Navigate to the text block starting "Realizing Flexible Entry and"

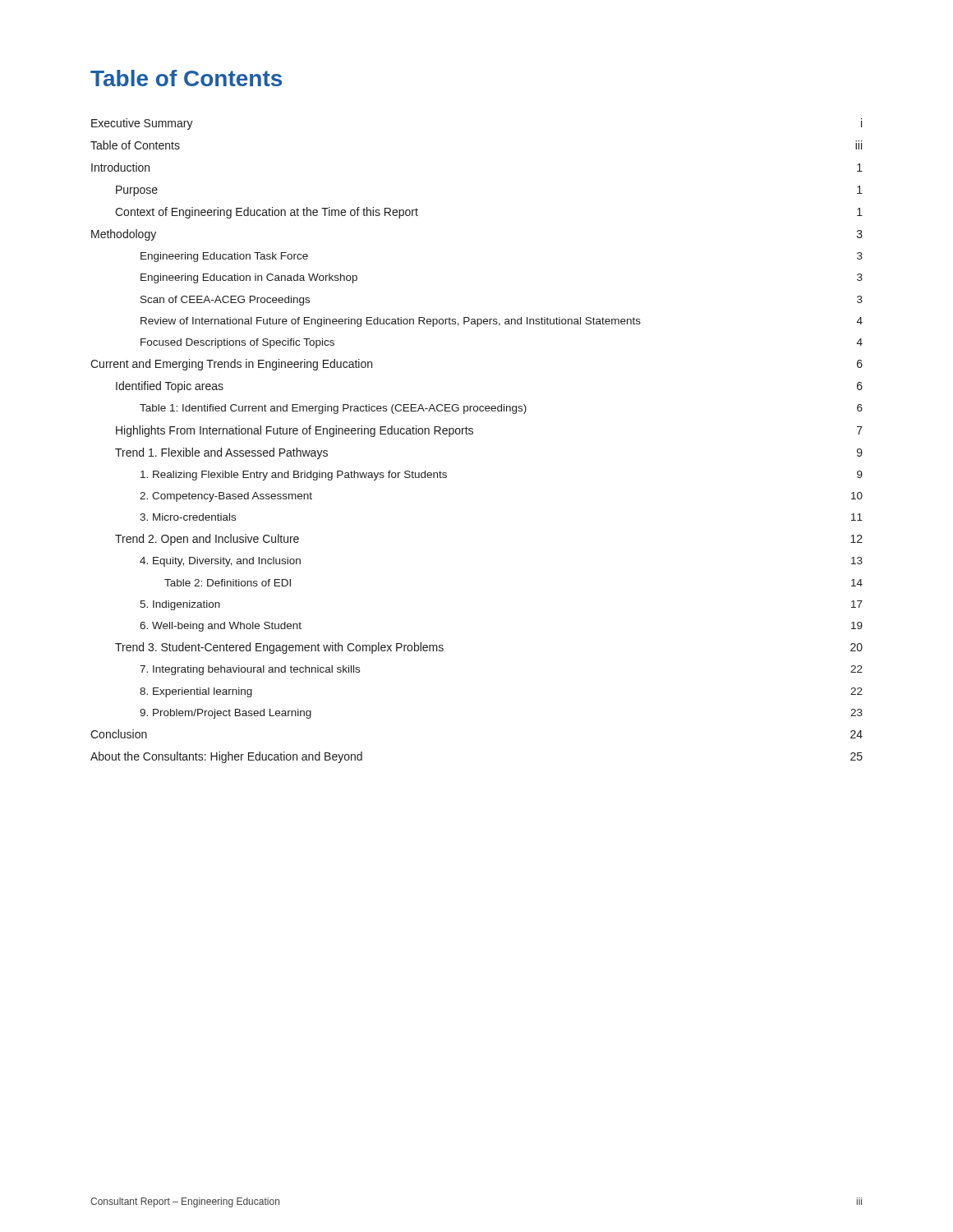[296, 474]
